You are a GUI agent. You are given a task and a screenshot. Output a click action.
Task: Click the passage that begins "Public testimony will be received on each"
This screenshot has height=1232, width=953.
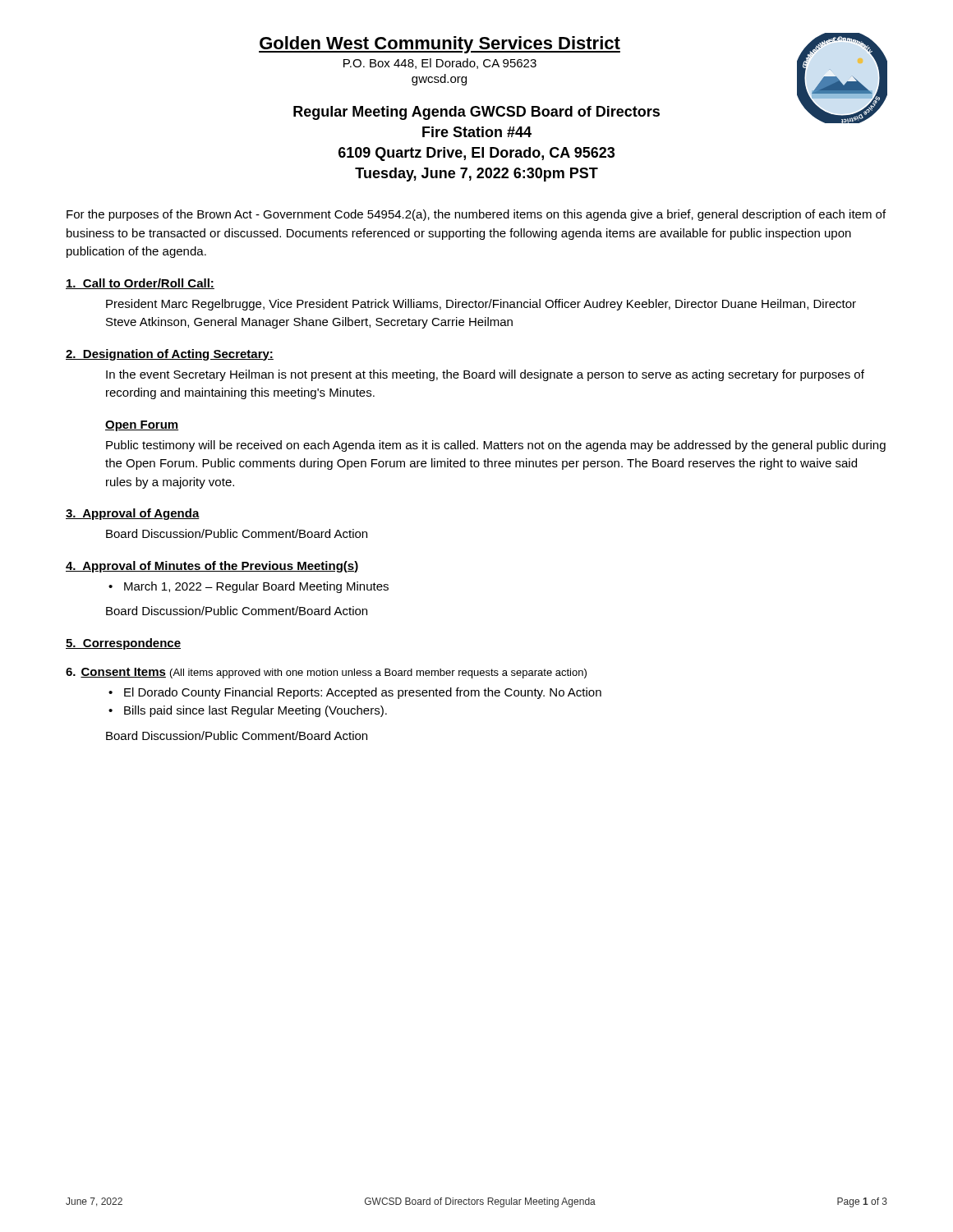[496, 463]
